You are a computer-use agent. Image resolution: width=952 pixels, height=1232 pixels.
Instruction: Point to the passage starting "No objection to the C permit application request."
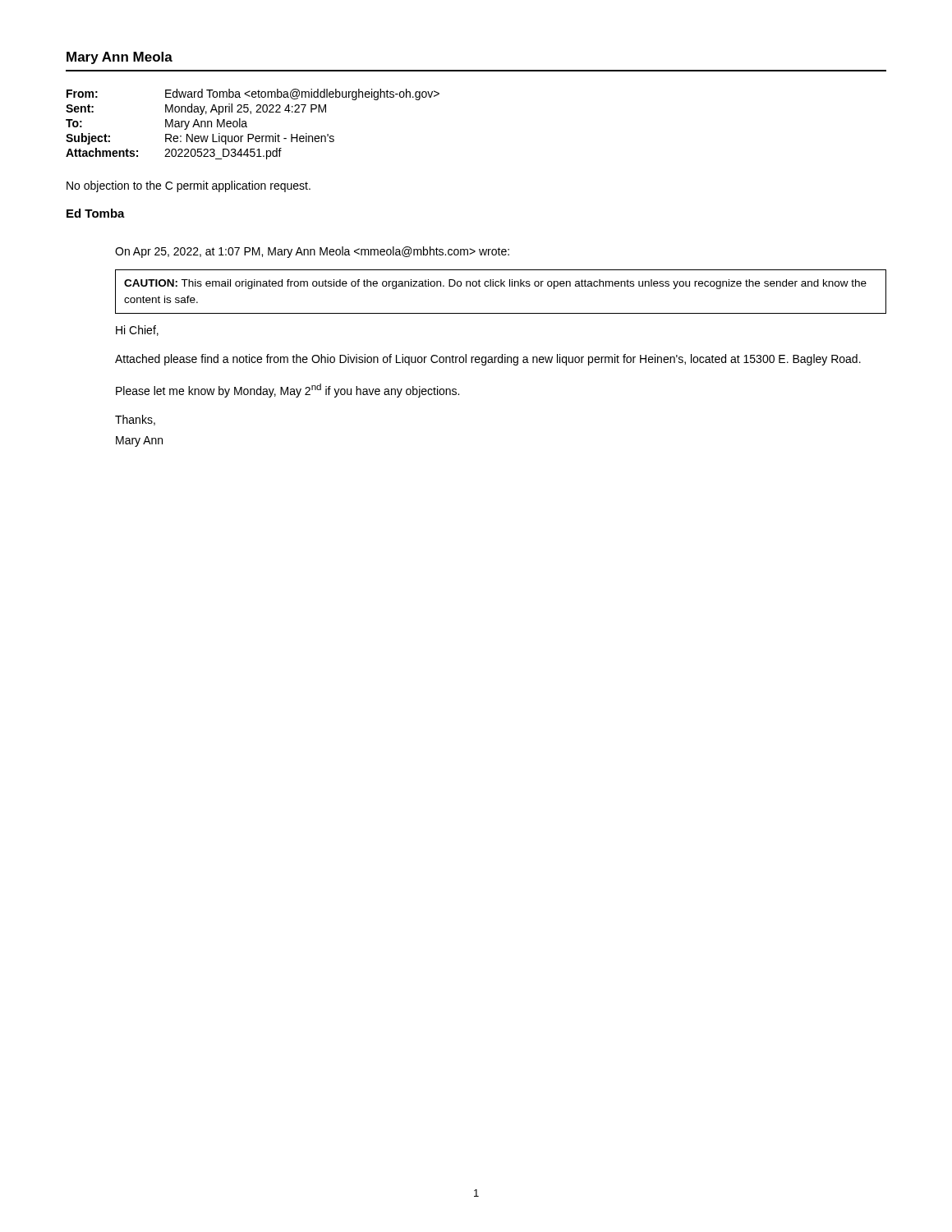pyautogui.click(x=188, y=186)
